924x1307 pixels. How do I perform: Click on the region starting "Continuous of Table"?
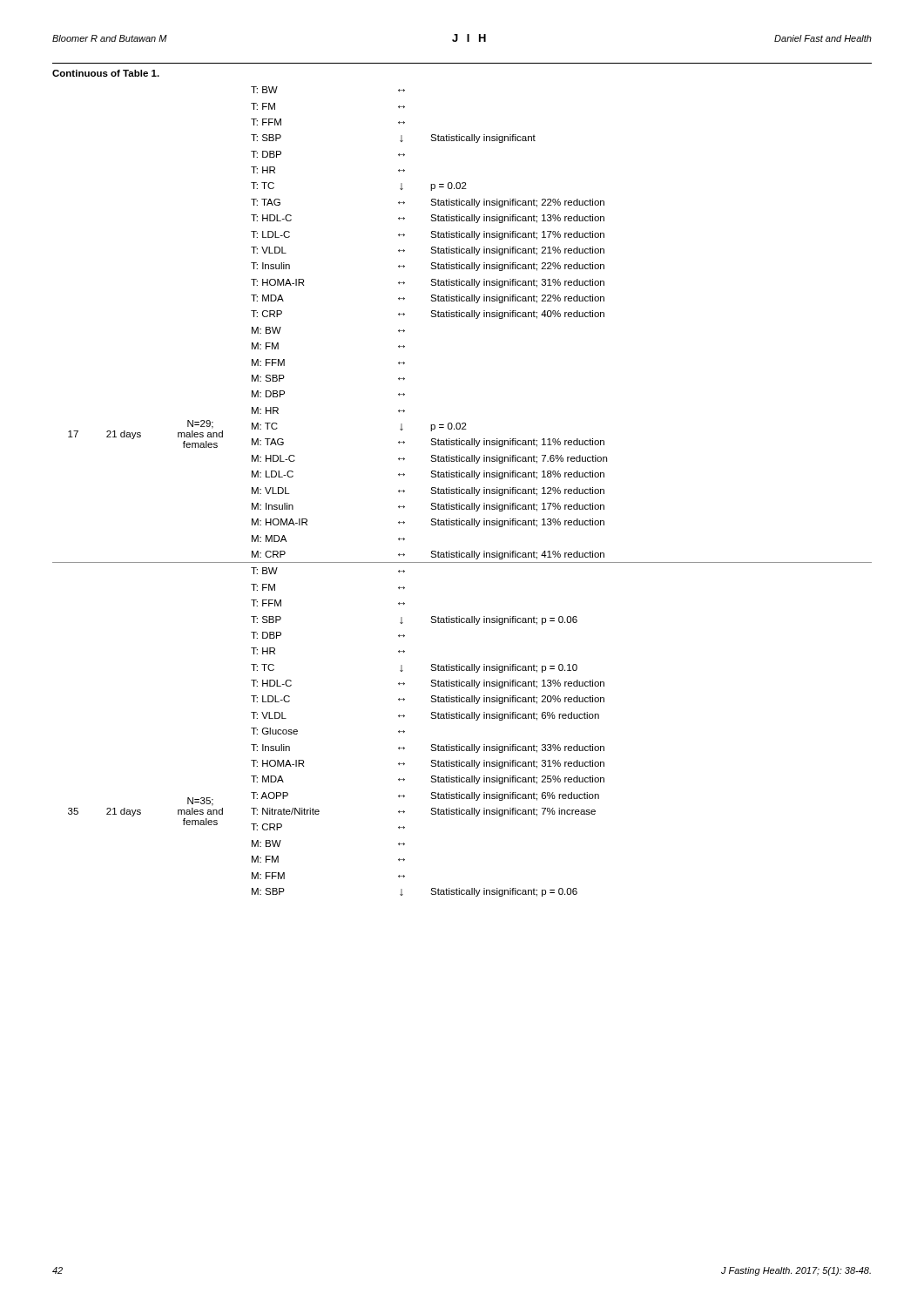pyautogui.click(x=106, y=73)
